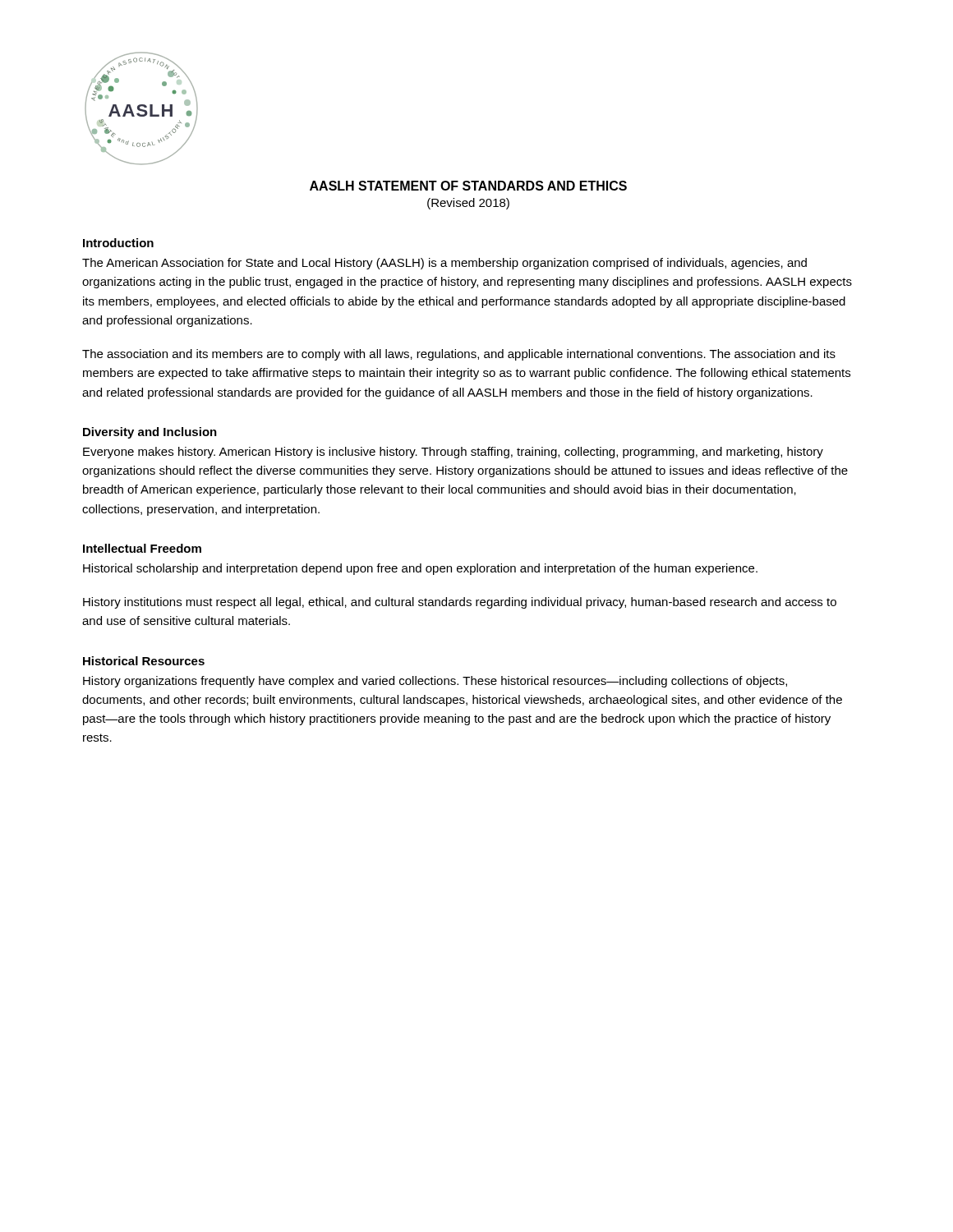953x1232 pixels.
Task: Point to the block beginning "History institutions must respect all legal, ethical,"
Action: click(x=459, y=611)
